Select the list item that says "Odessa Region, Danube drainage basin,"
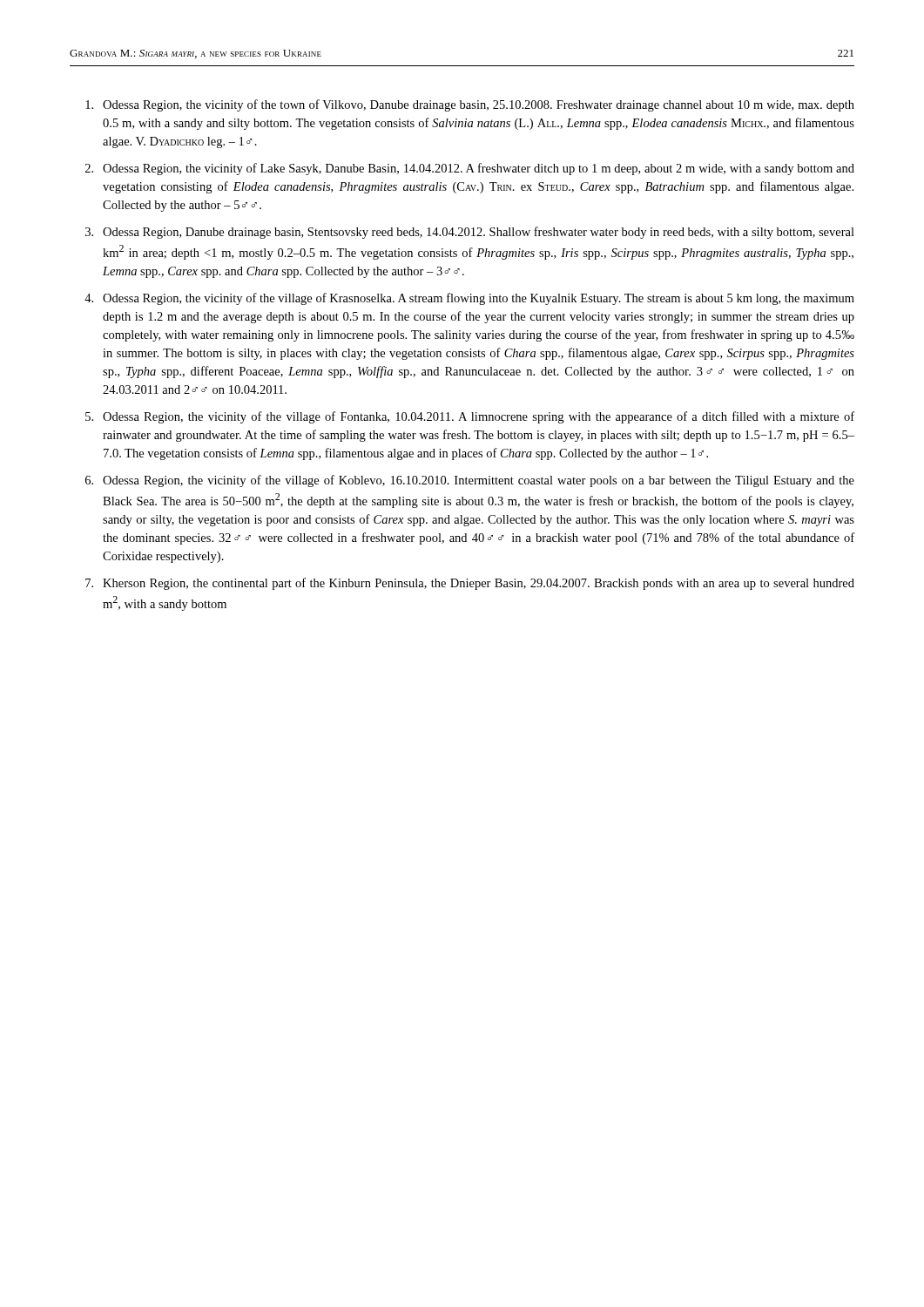 (479, 252)
